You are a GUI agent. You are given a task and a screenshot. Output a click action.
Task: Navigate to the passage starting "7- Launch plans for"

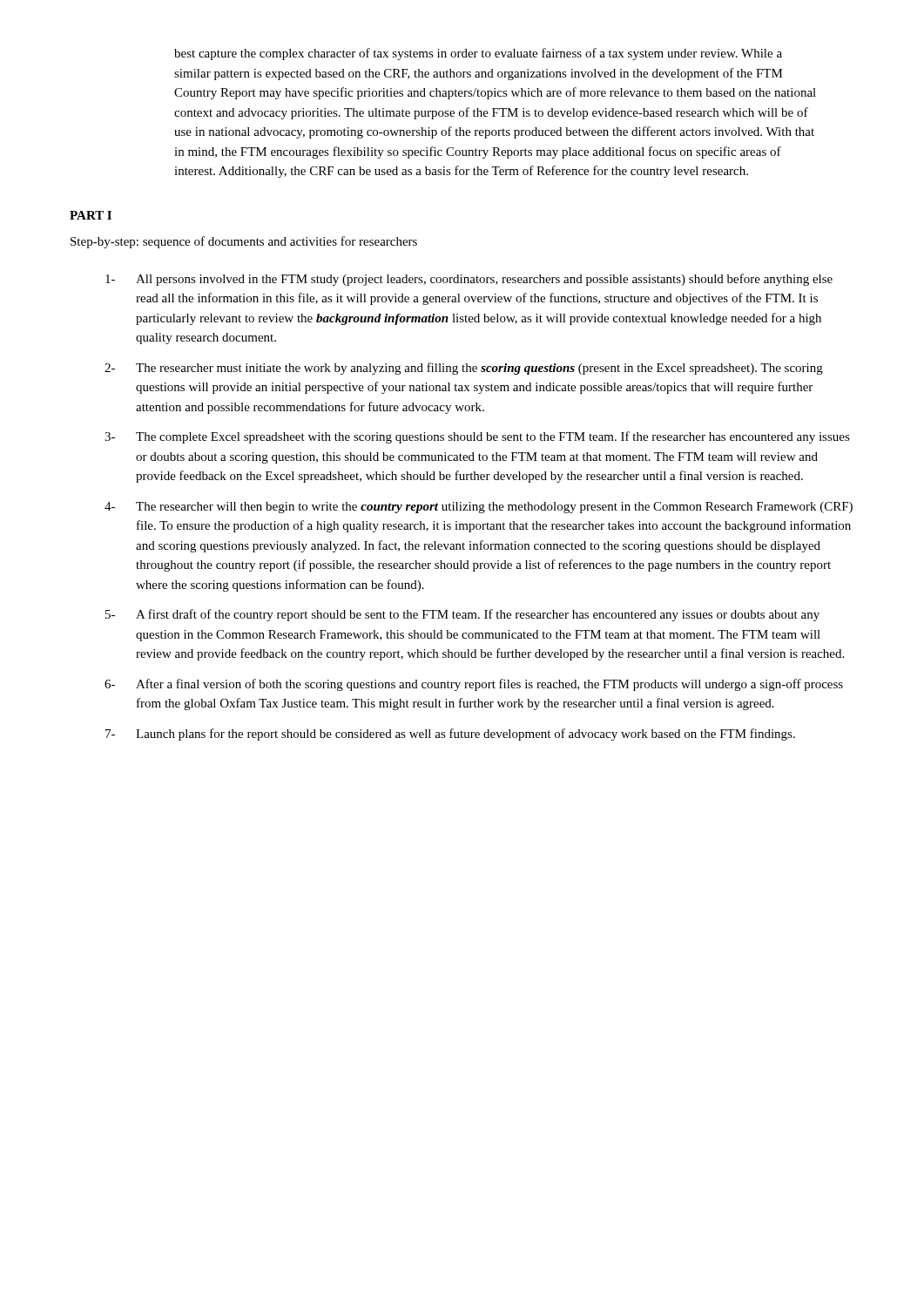tap(479, 733)
